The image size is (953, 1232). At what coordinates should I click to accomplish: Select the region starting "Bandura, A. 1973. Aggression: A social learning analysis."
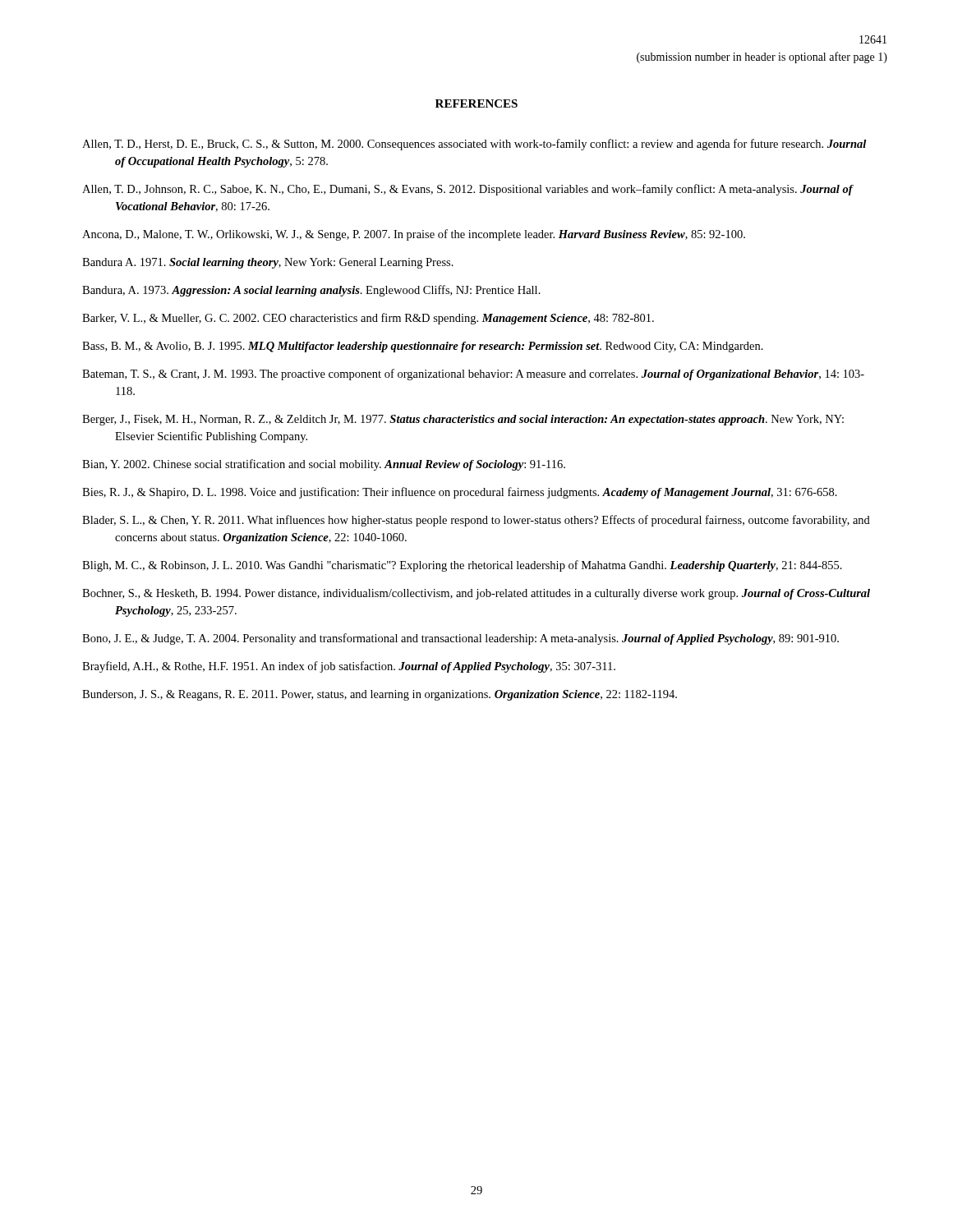(476, 290)
